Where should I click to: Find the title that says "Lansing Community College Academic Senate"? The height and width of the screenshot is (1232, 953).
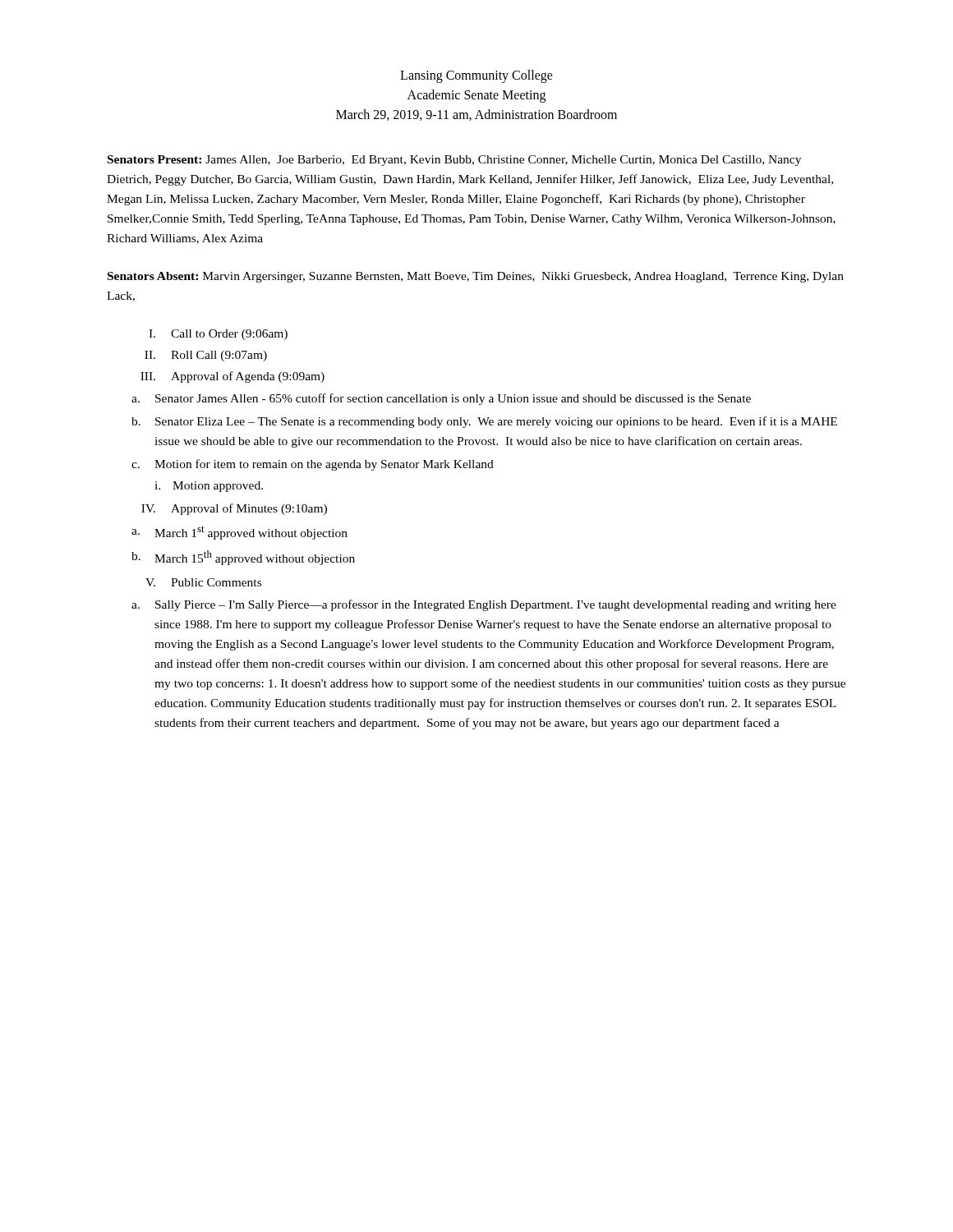coord(476,95)
